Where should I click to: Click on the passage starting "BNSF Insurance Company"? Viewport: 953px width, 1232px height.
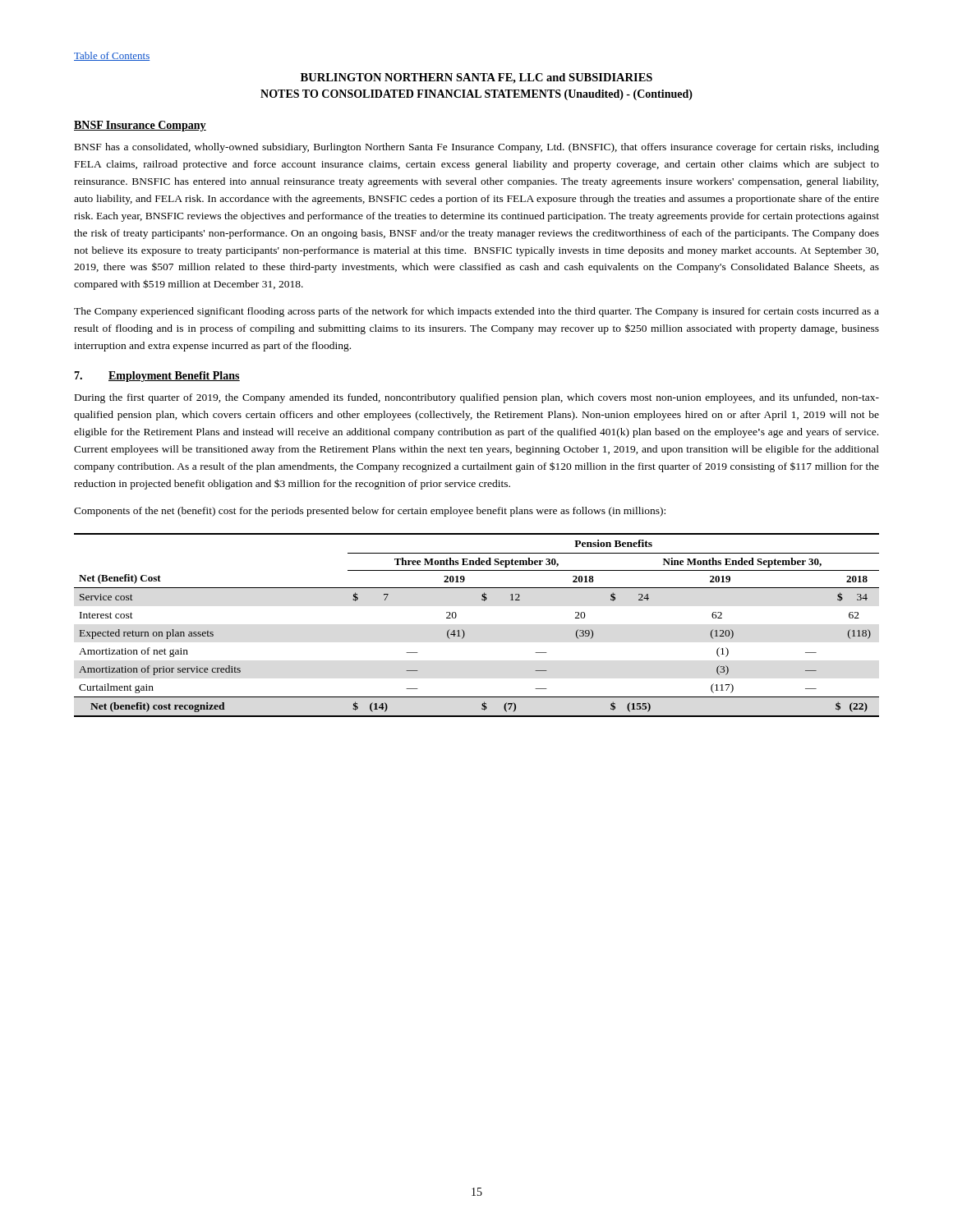point(140,125)
